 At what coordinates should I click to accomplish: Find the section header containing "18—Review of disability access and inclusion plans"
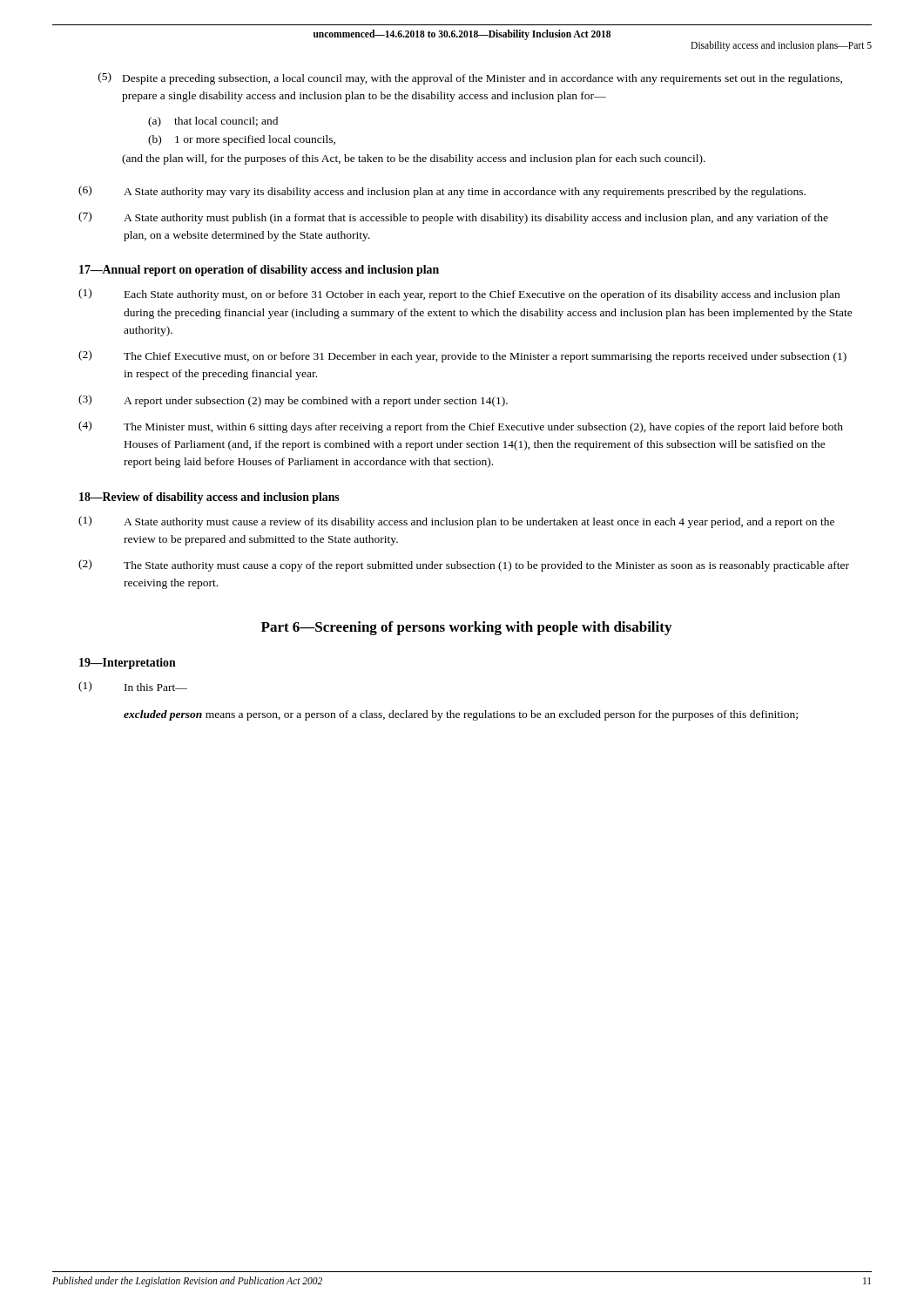click(x=209, y=497)
